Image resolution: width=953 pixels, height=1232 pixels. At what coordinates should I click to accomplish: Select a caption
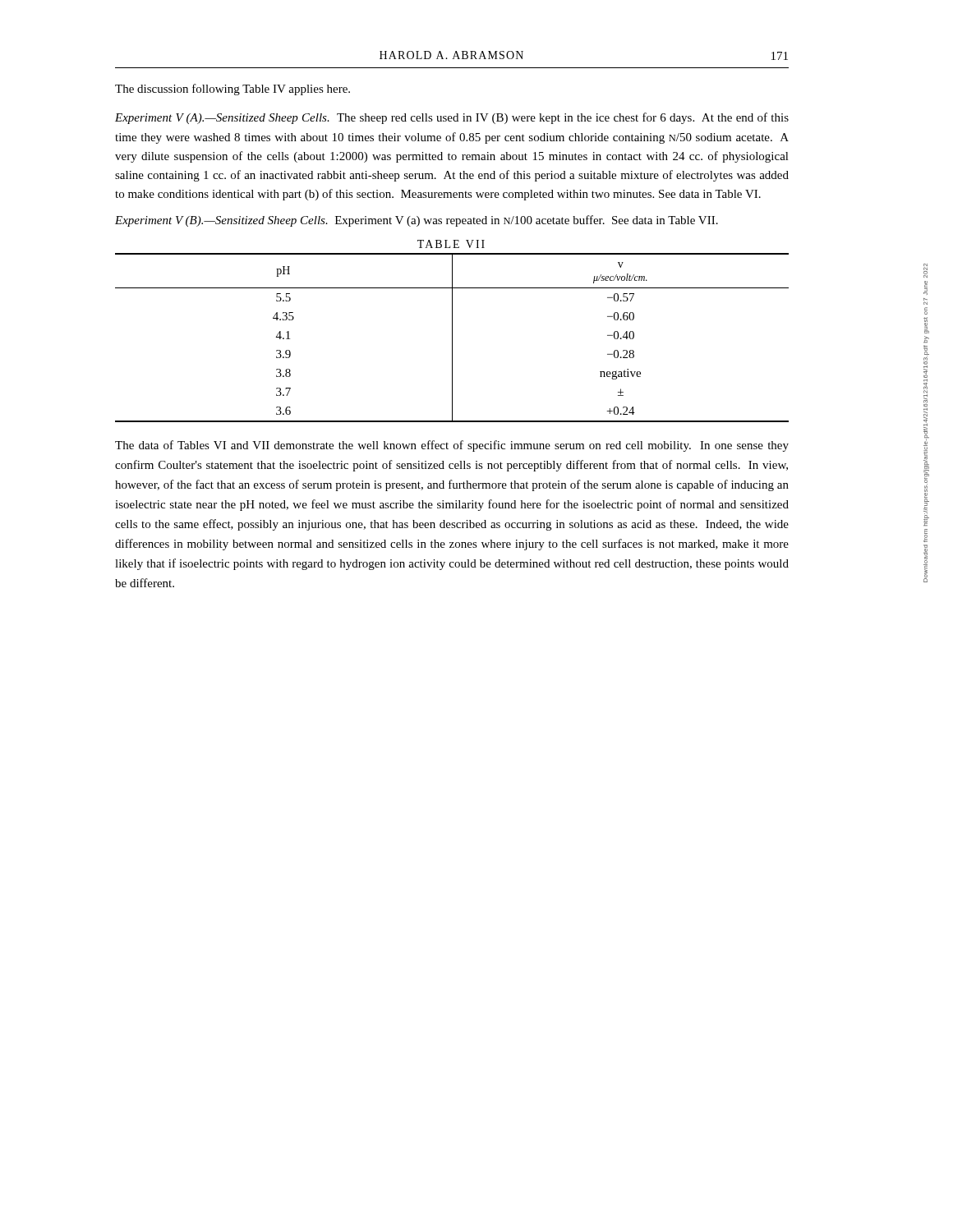(x=452, y=244)
